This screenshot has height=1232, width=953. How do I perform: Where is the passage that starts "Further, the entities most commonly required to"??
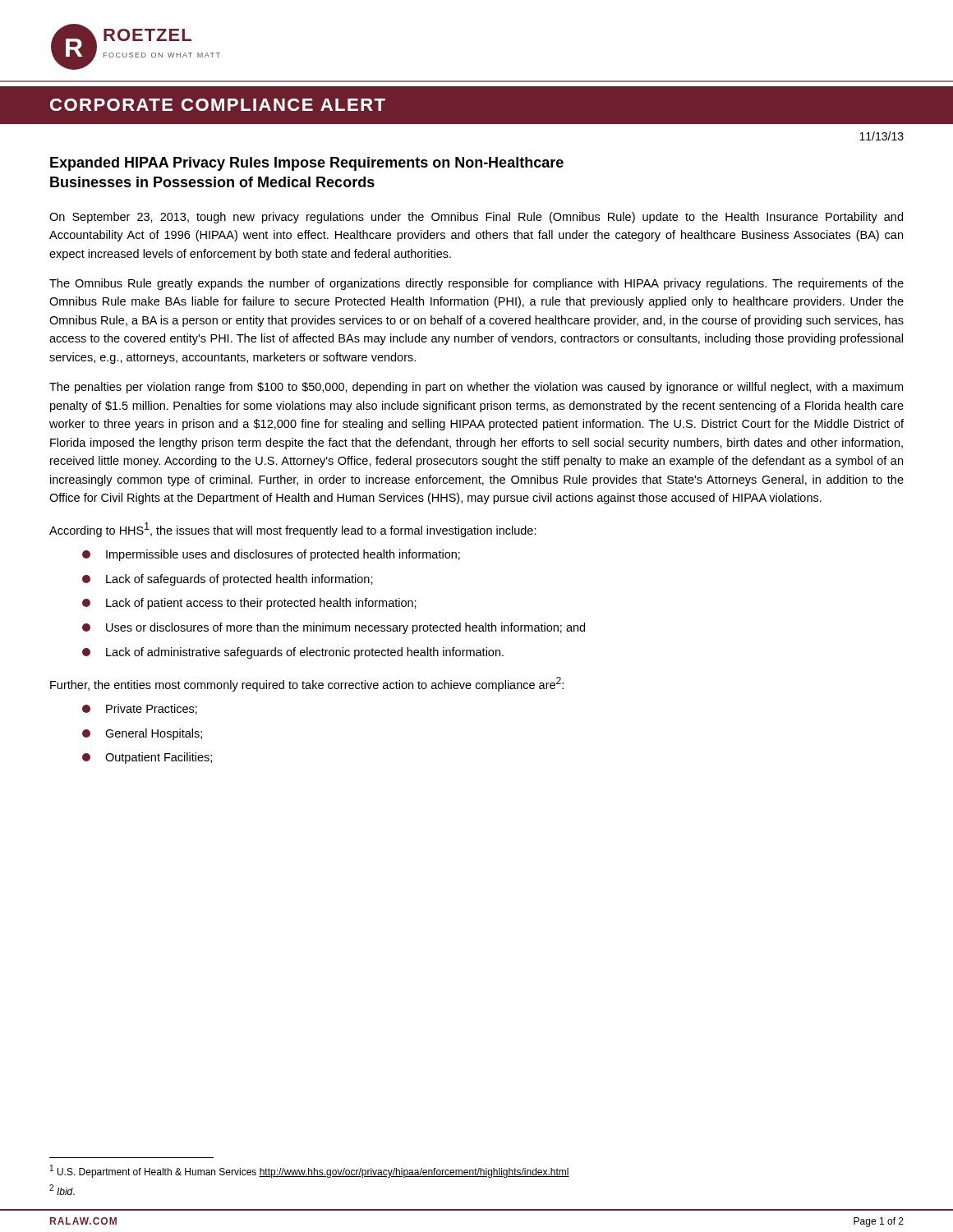coord(307,683)
